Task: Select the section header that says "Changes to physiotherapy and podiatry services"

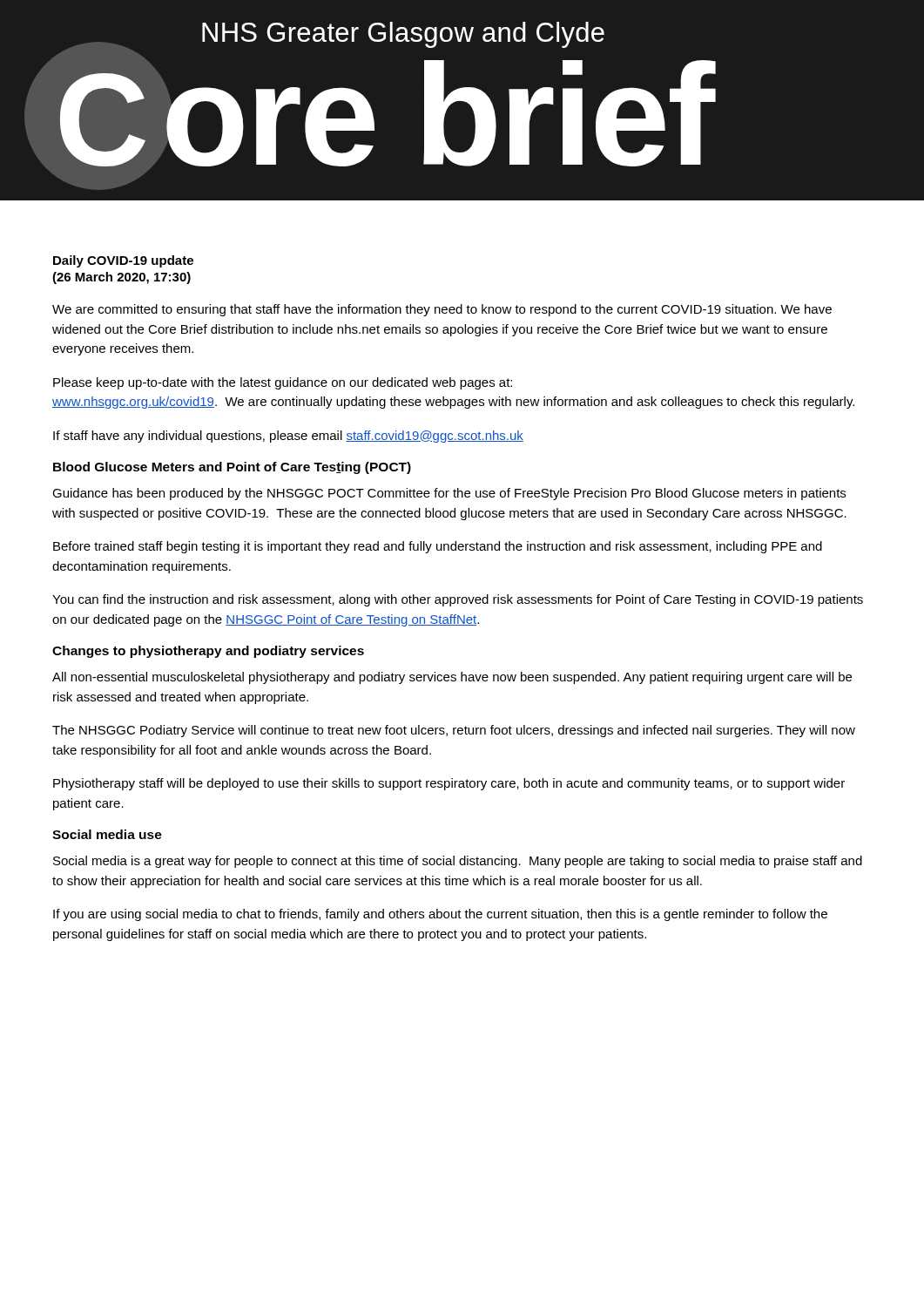Action: (x=208, y=650)
